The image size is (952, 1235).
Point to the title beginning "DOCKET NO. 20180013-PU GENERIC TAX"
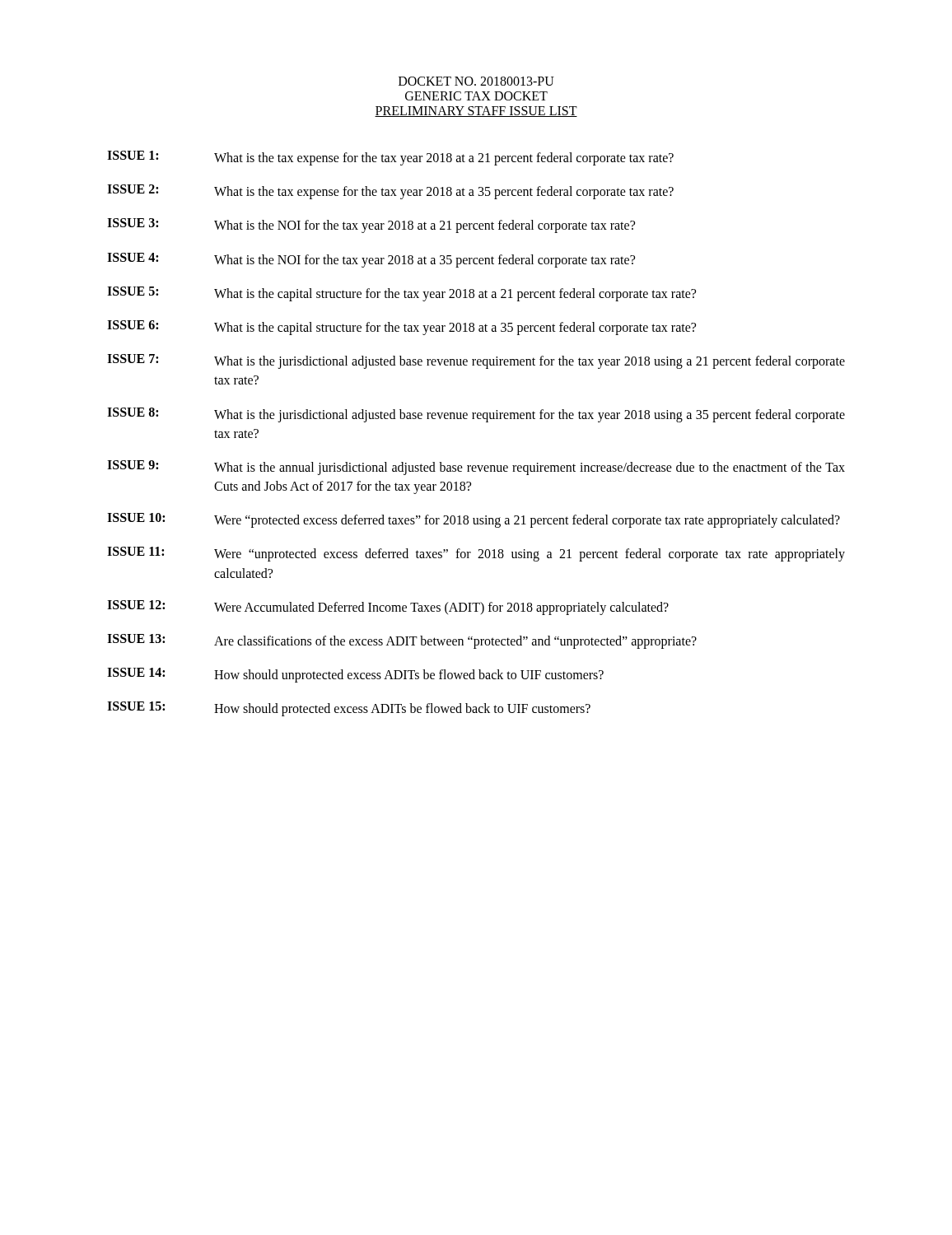pos(476,96)
